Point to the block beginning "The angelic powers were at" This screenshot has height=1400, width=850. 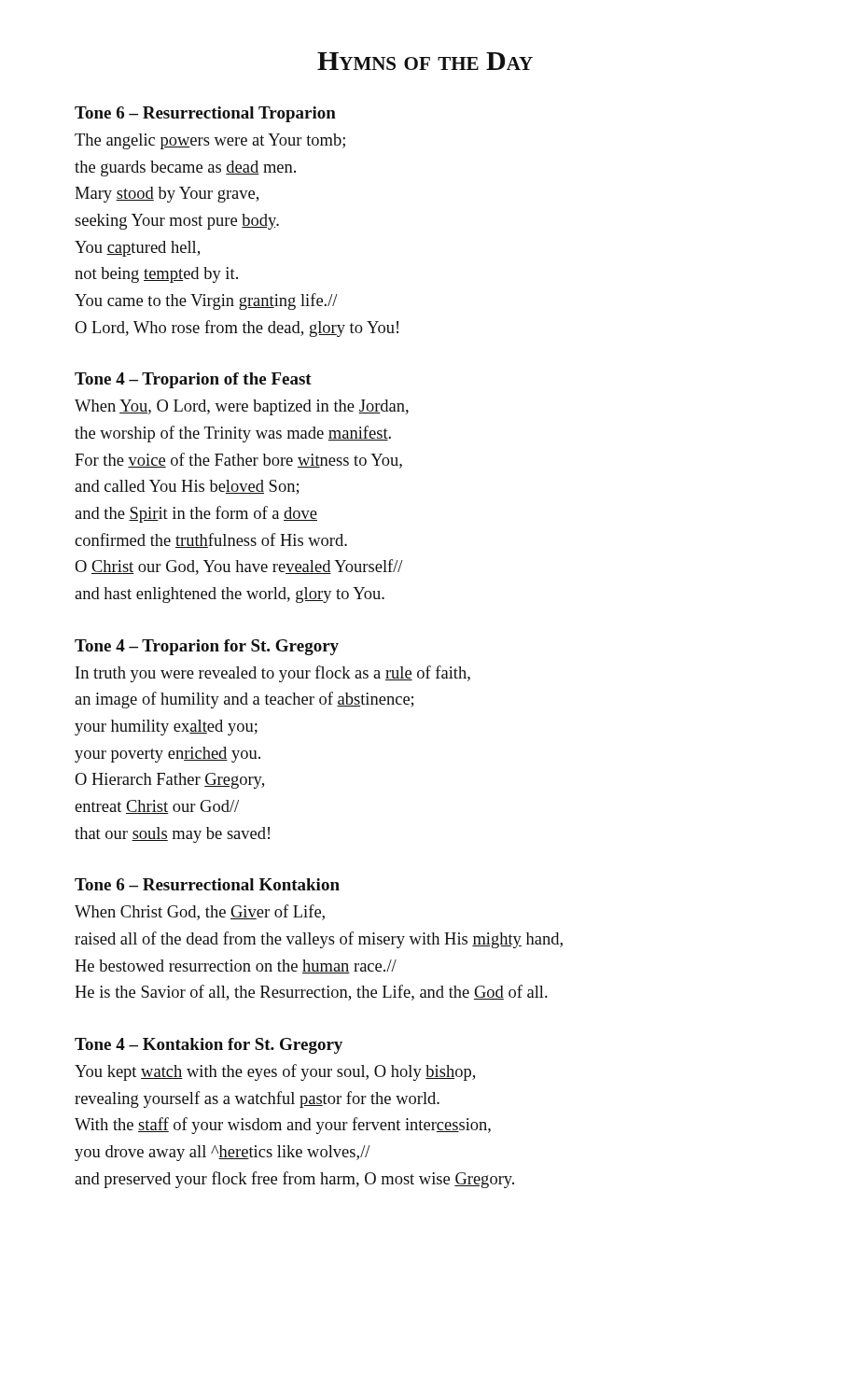point(237,234)
